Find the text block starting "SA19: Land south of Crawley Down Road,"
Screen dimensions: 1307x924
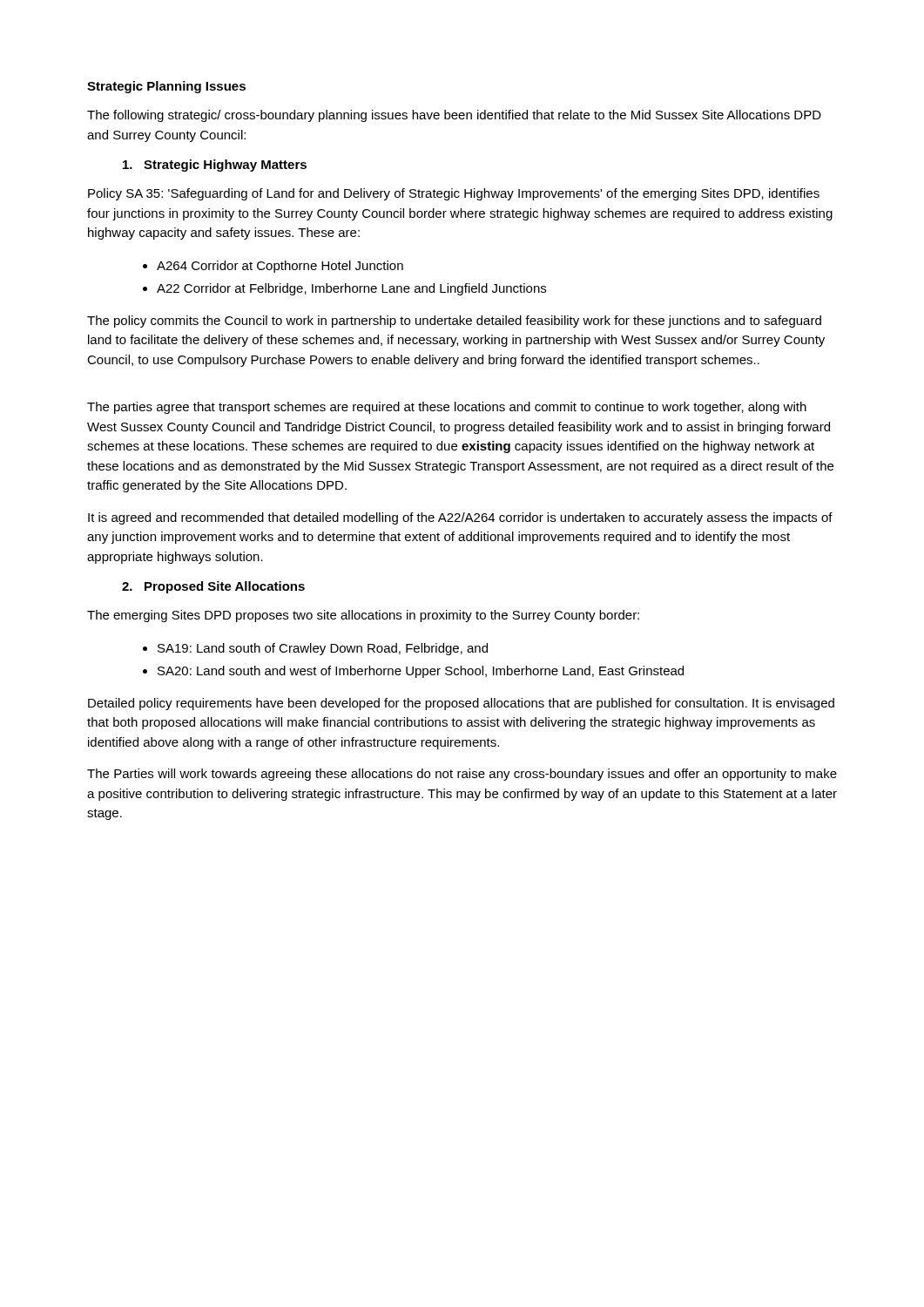click(323, 647)
